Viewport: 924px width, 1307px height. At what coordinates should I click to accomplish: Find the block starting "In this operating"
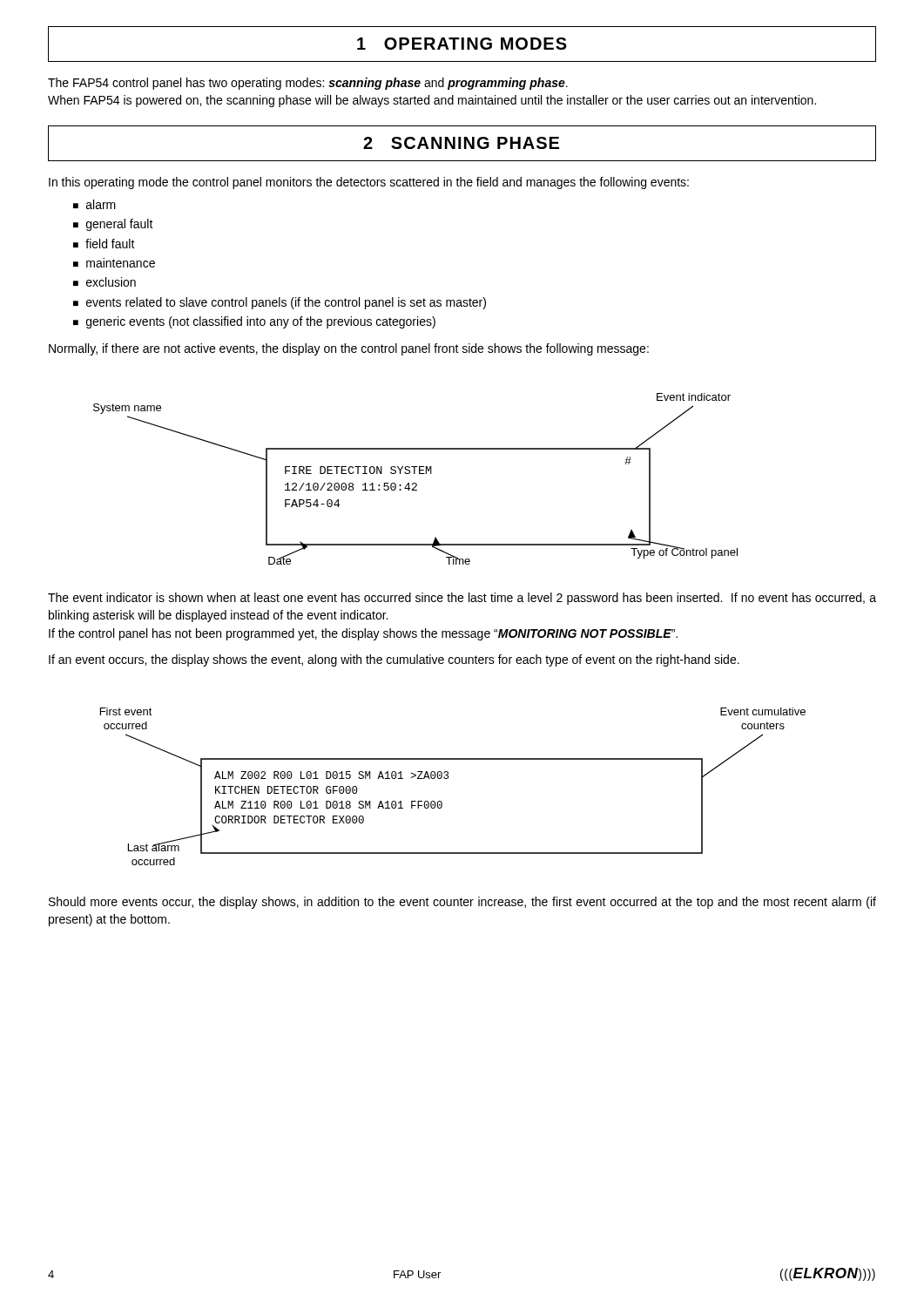tap(369, 182)
